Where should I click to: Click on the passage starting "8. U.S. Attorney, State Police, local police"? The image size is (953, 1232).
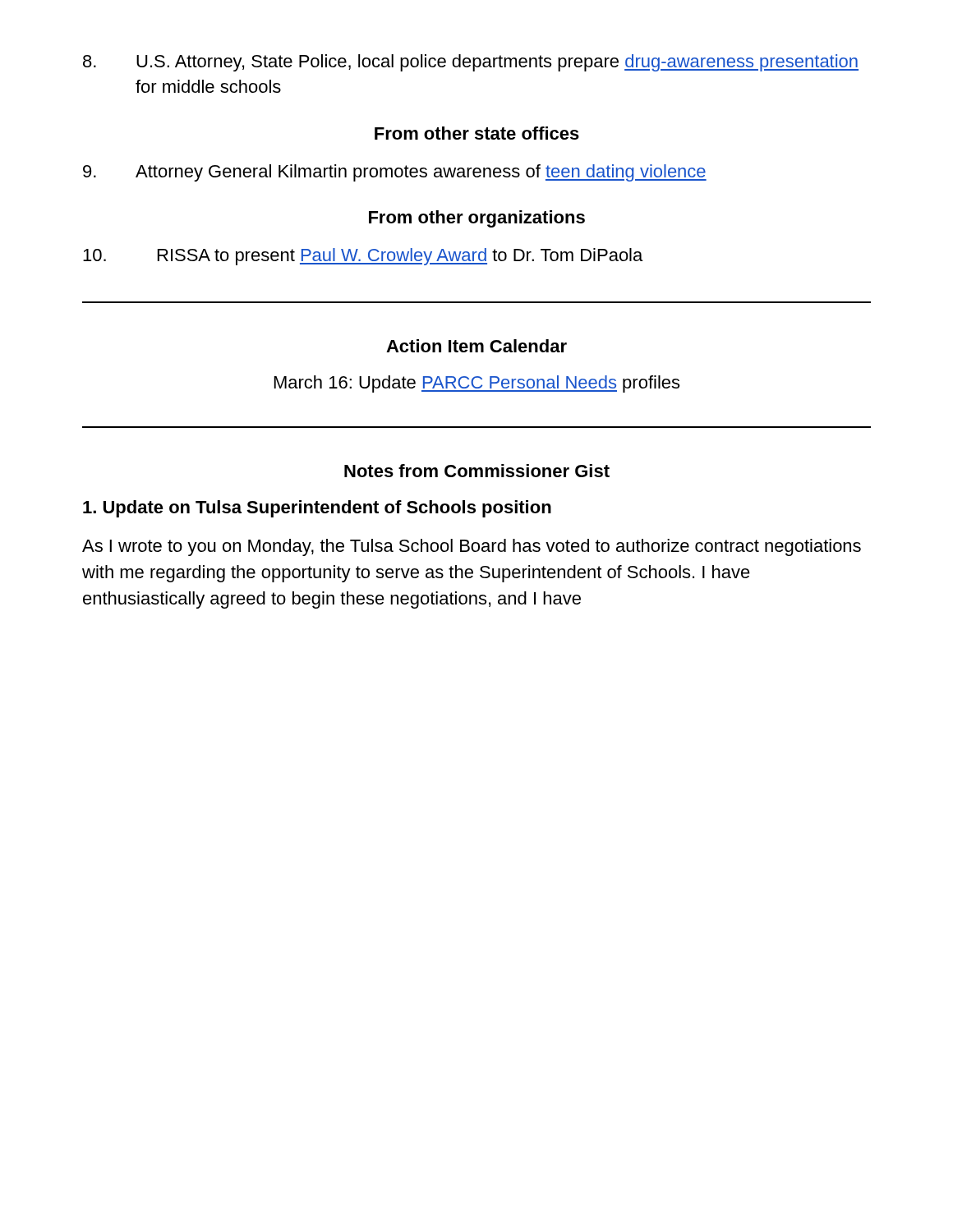(476, 75)
